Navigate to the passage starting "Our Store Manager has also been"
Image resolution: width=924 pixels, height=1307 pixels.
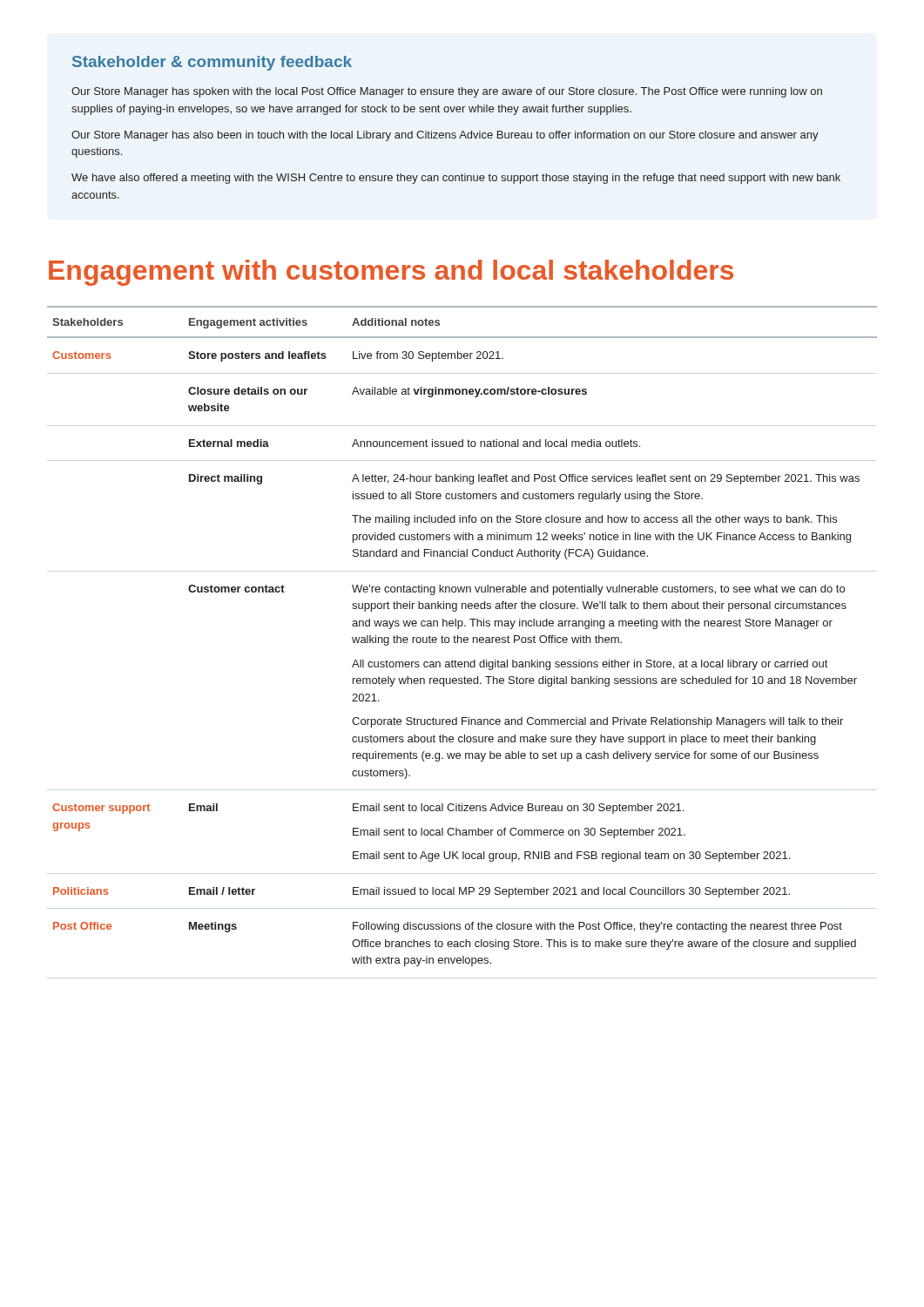click(445, 143)
